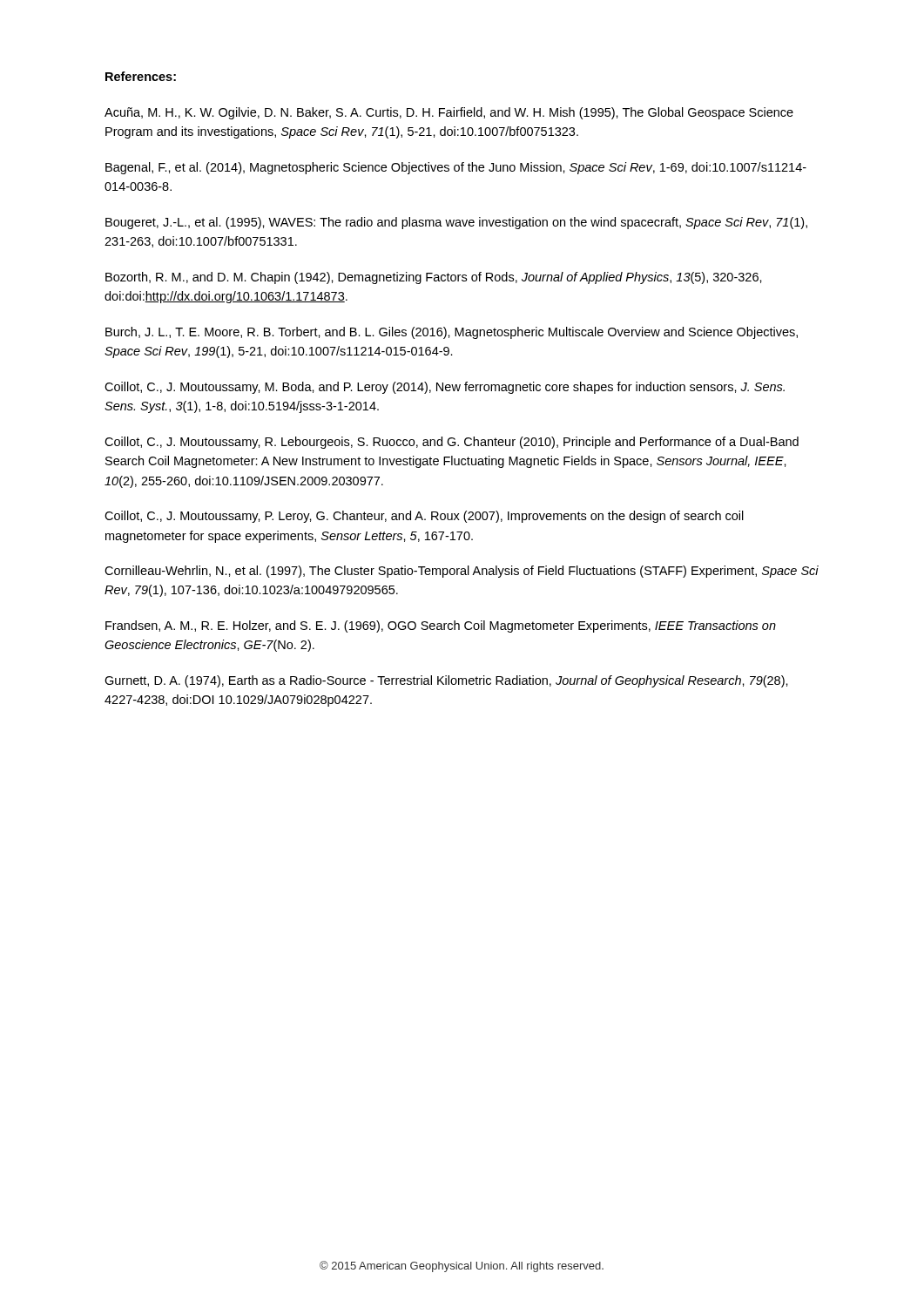
Task: Click on the text starting "Bozorth, R. M., and D."
Action: click(x=433, y=287)
